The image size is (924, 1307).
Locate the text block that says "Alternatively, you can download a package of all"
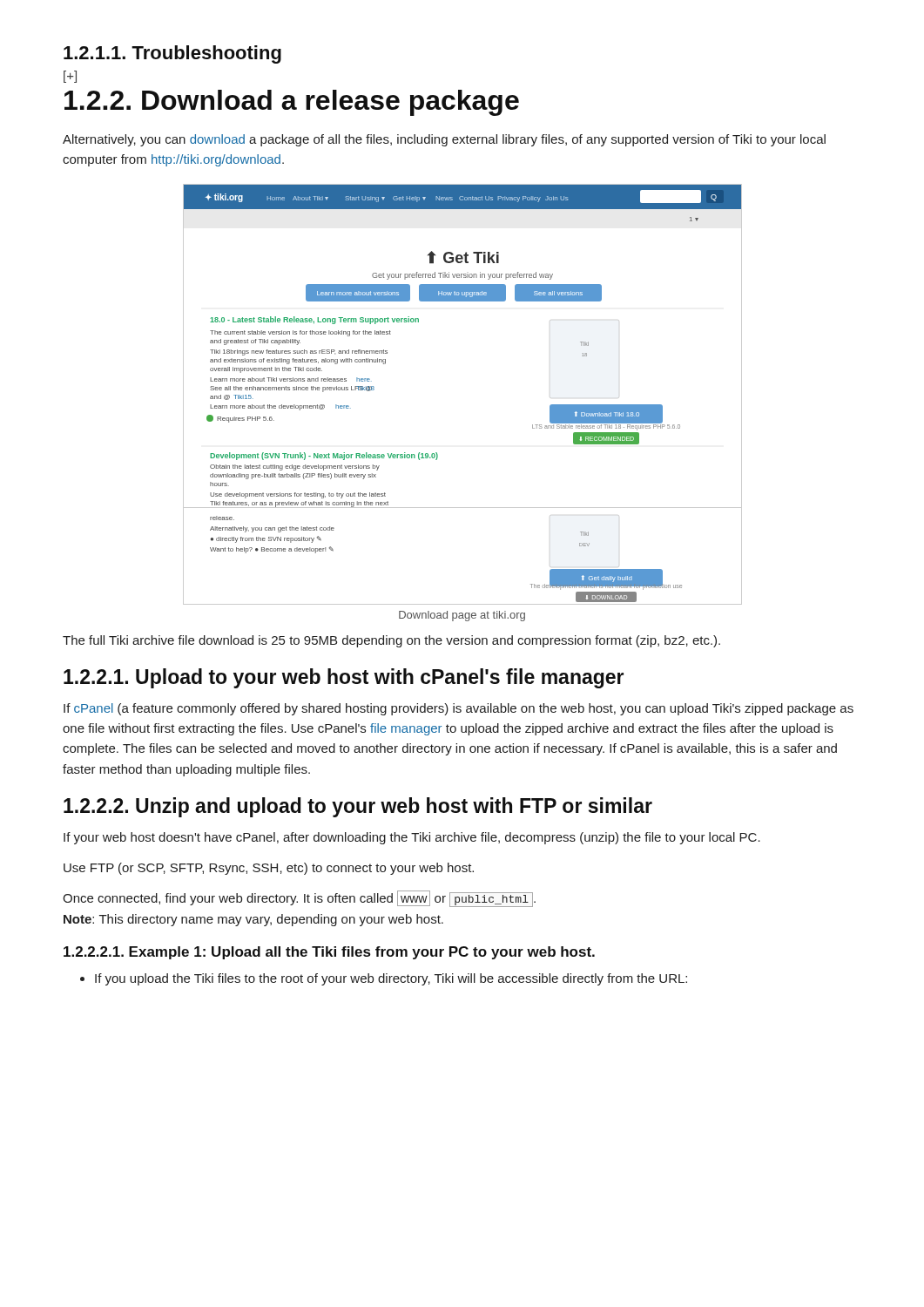(x=445, y=149)
